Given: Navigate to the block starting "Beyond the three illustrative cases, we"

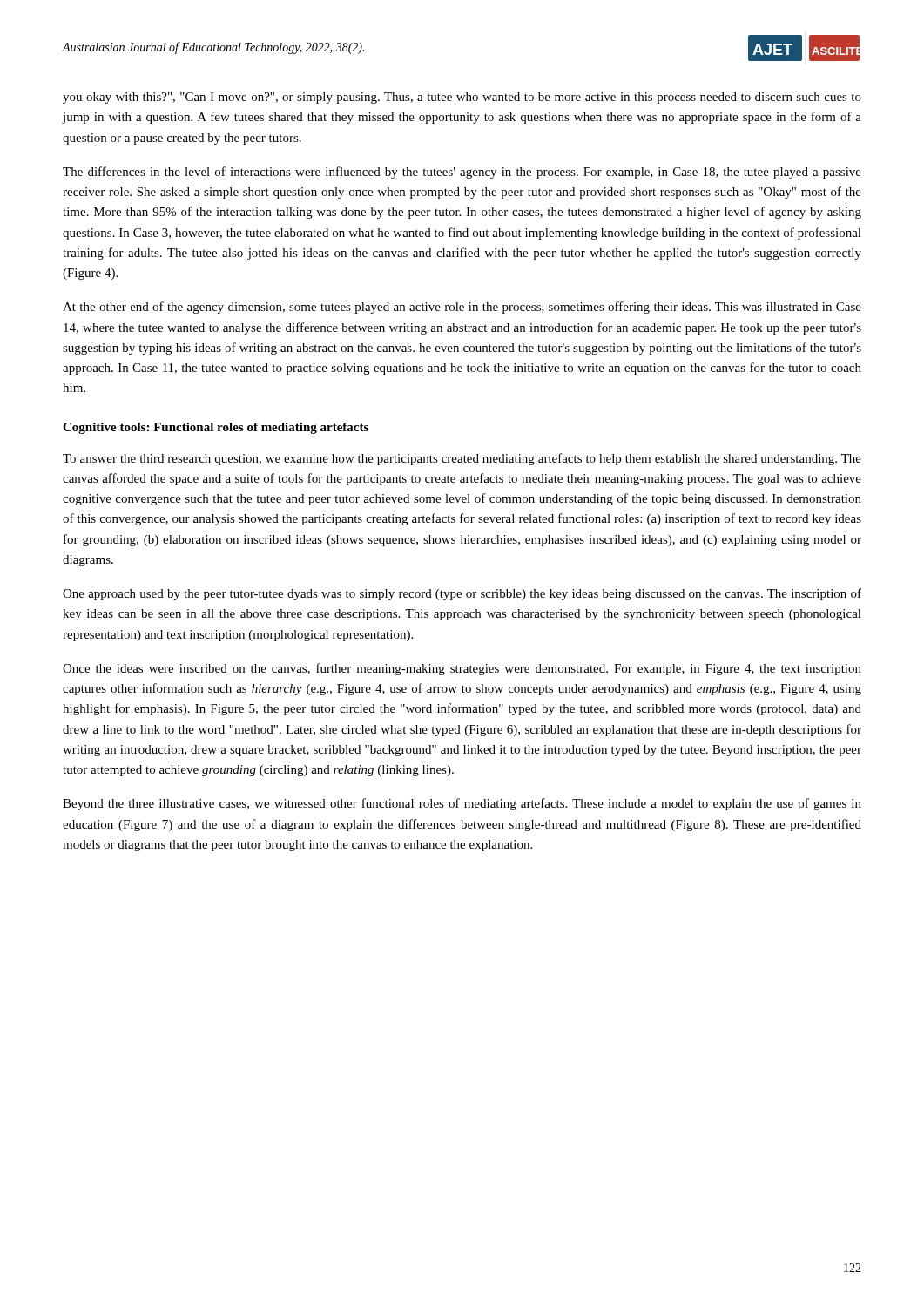Looking at the screenshot, I should pyautogui.click(x=462, y=824).
